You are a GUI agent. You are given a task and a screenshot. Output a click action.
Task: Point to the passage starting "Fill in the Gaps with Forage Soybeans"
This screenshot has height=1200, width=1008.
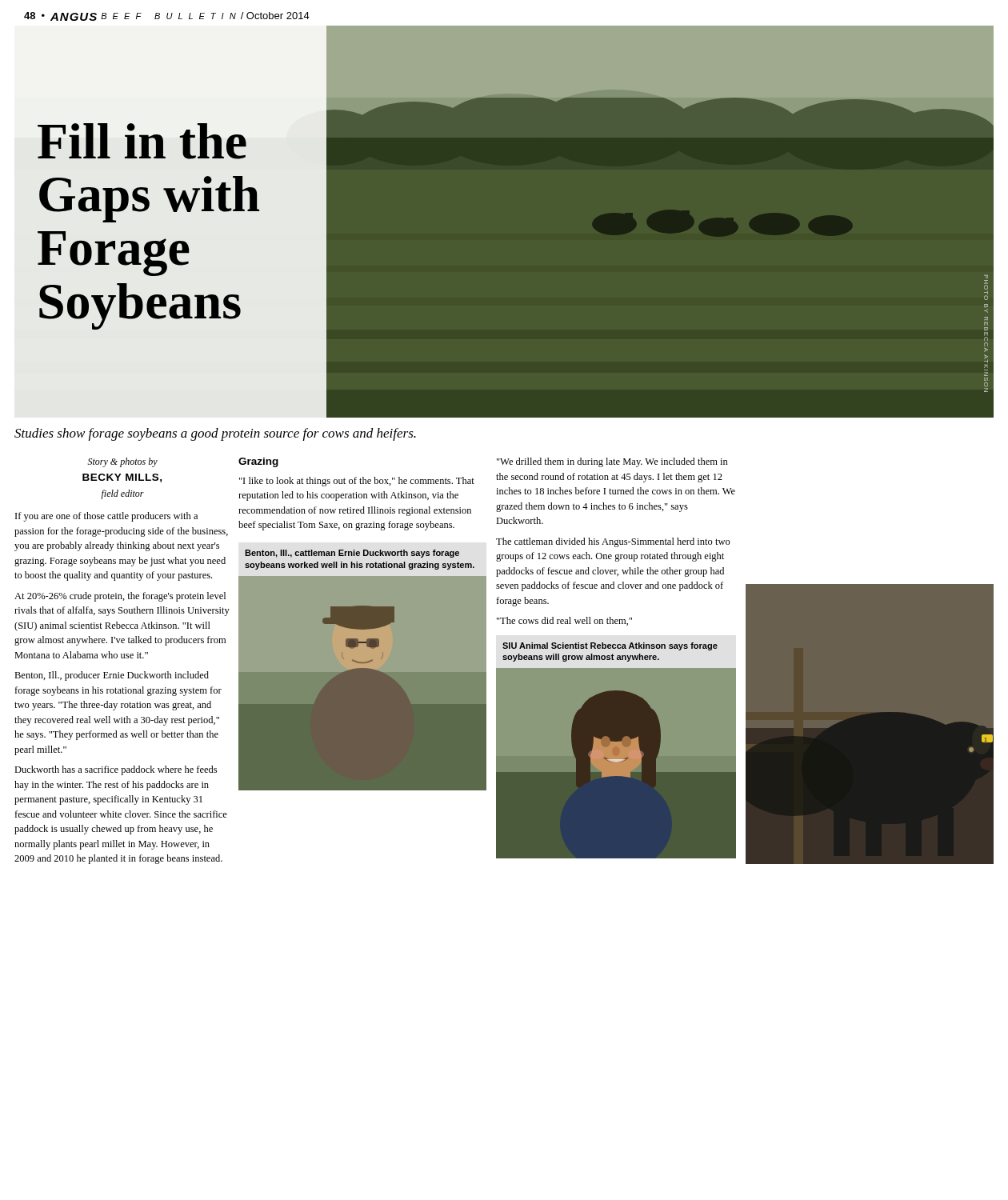pyautogui.click(x=148, y=222)
